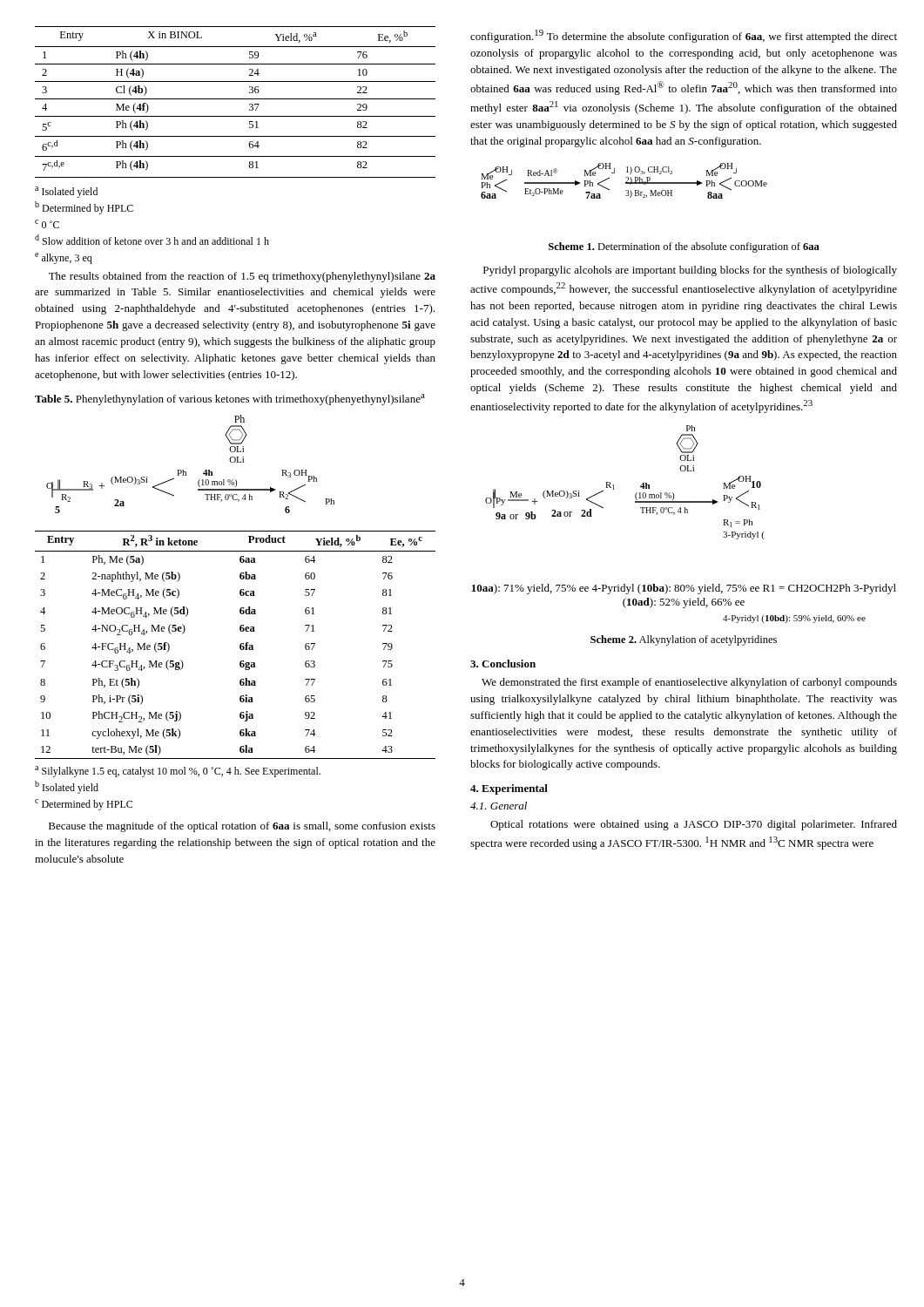The width and height of the screenshot is (924, 1307).
Task: Click on the text block starting "a Silylalkyne 1.5"
Action: point(178,772)
